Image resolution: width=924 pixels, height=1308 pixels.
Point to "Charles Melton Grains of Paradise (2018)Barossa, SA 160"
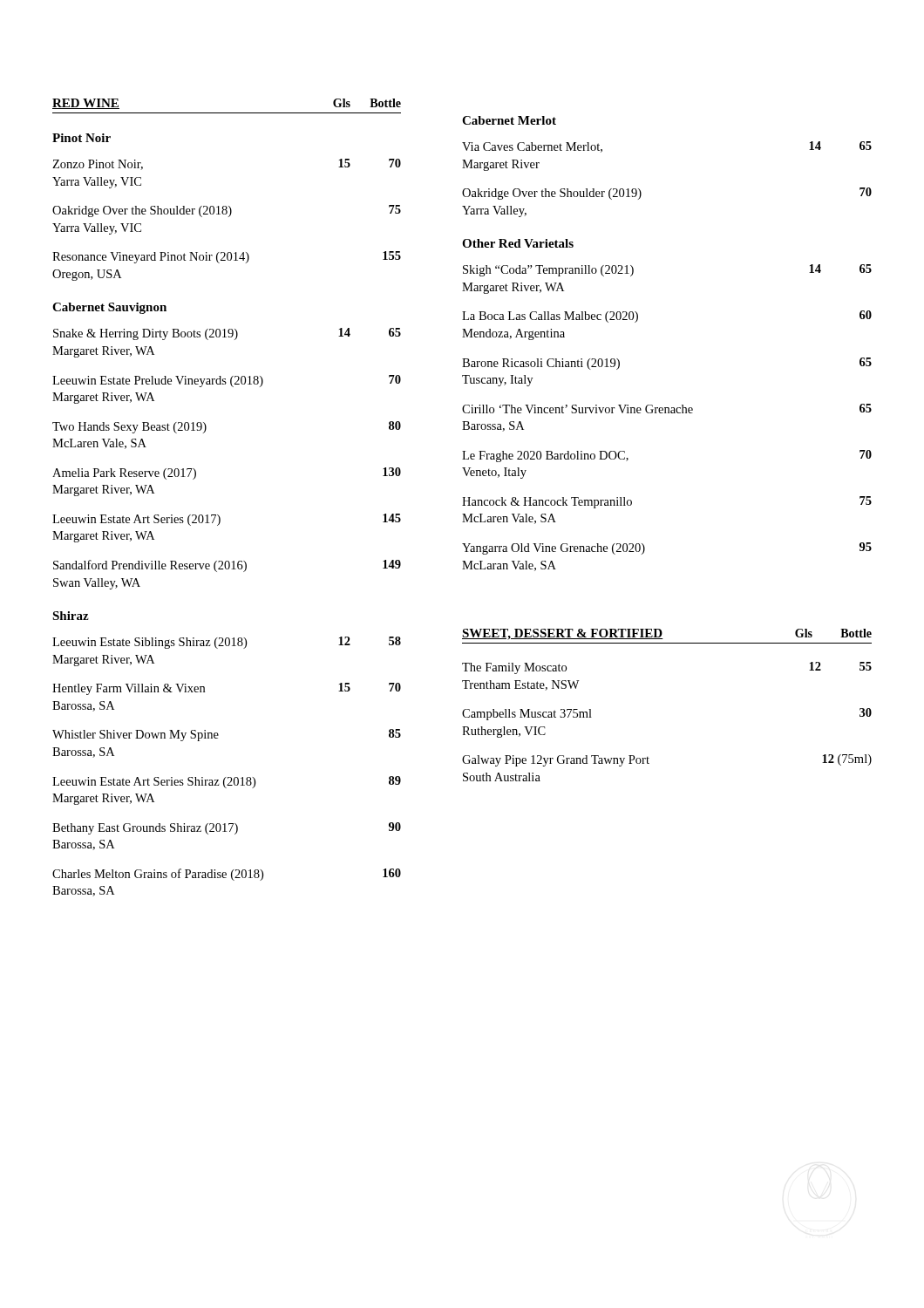[x=227, y=883]
